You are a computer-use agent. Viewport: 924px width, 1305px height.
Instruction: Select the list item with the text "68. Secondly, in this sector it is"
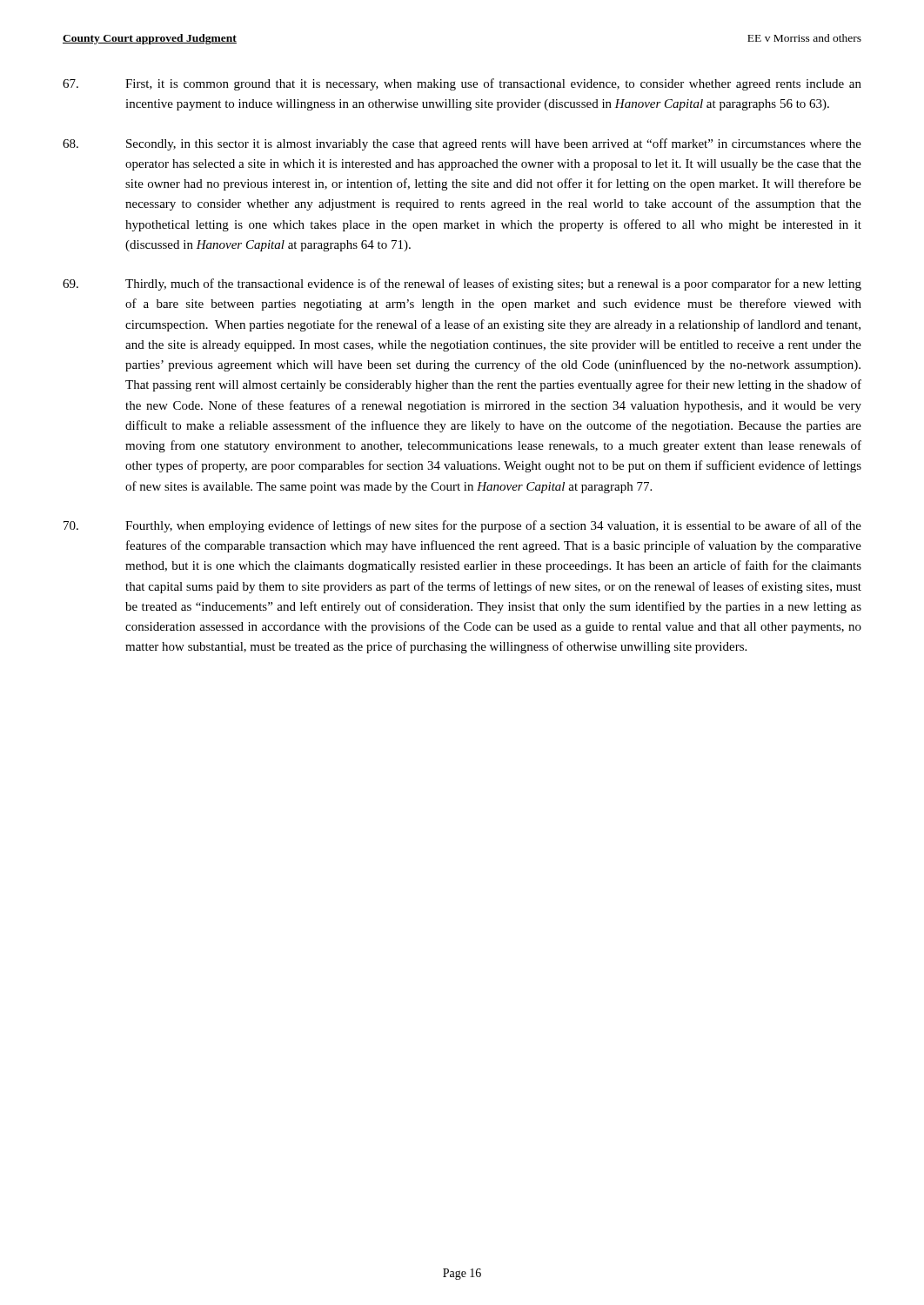click(x=462, y=194)
